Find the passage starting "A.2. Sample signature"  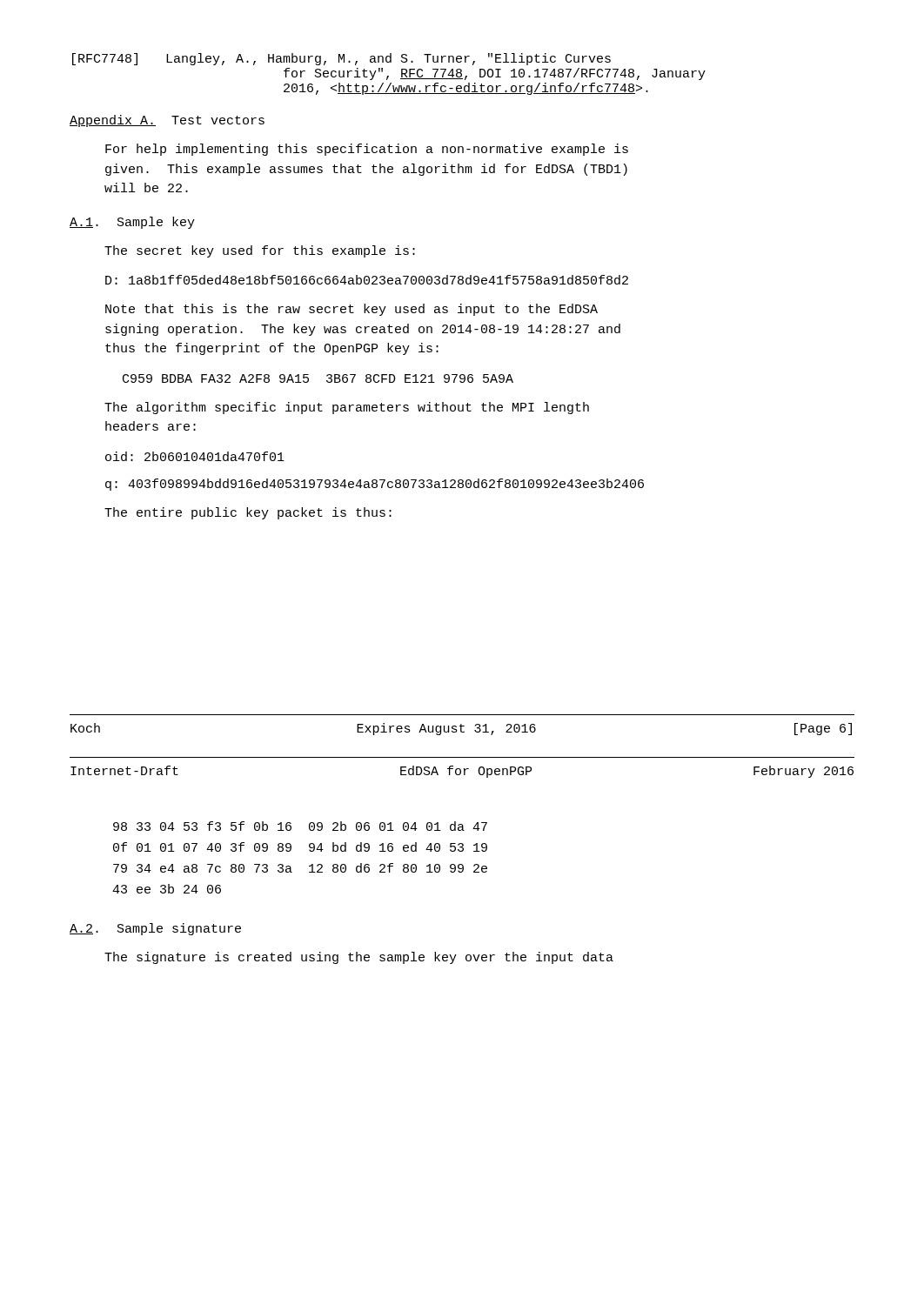pos(156,930)
